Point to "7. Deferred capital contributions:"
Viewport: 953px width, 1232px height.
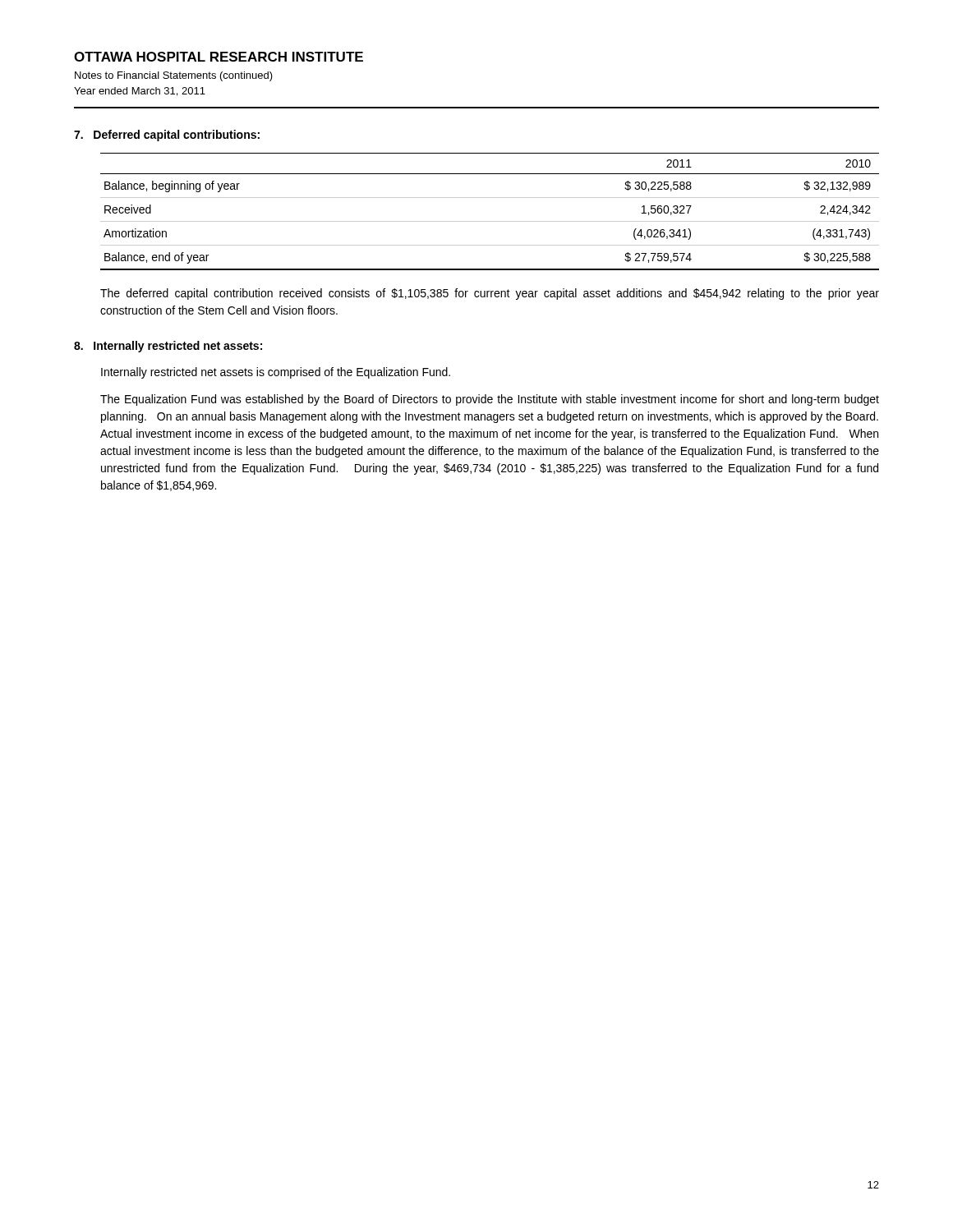coord(167,135)
